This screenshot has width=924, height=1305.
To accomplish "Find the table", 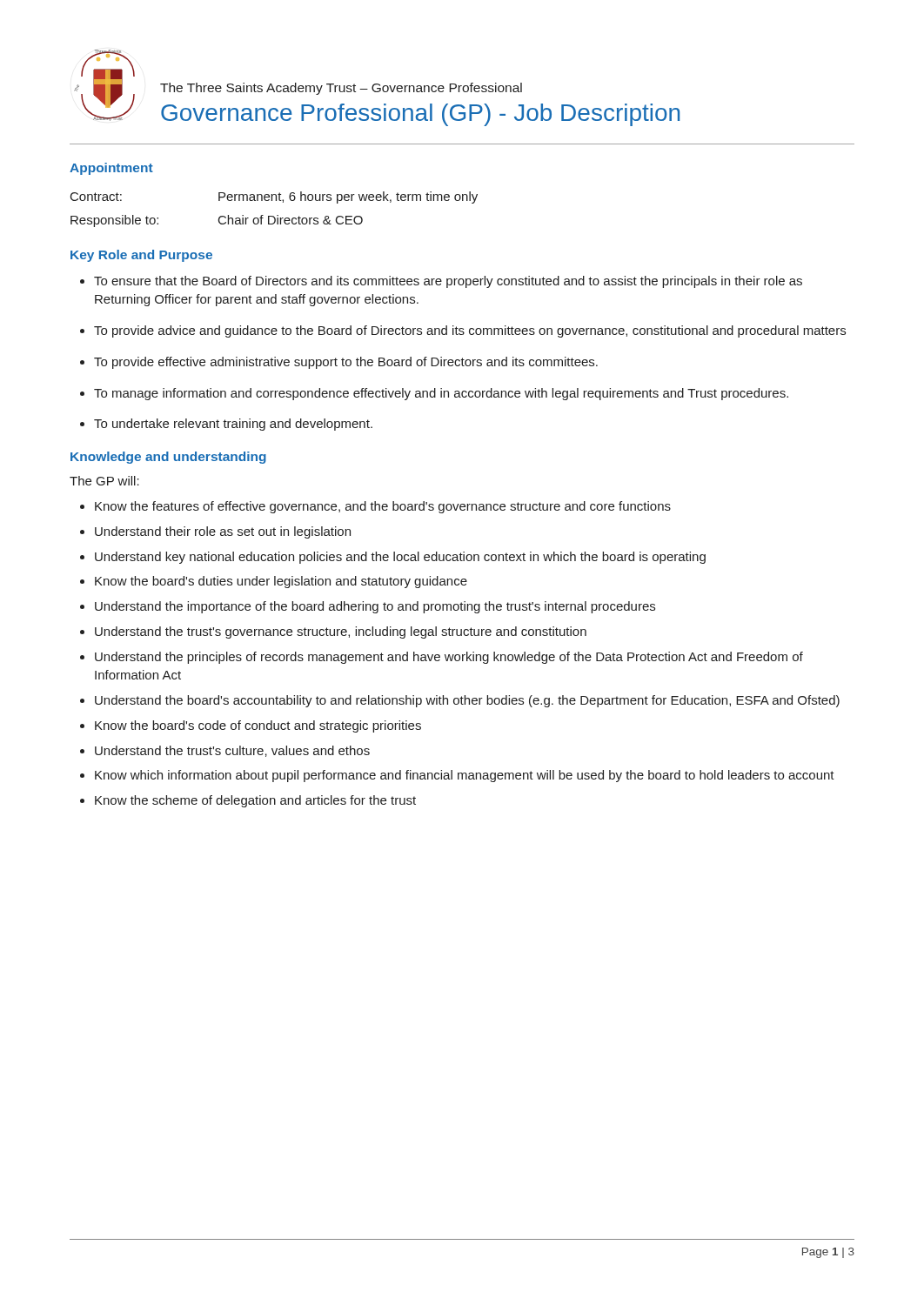I will [x=462, y=208].
